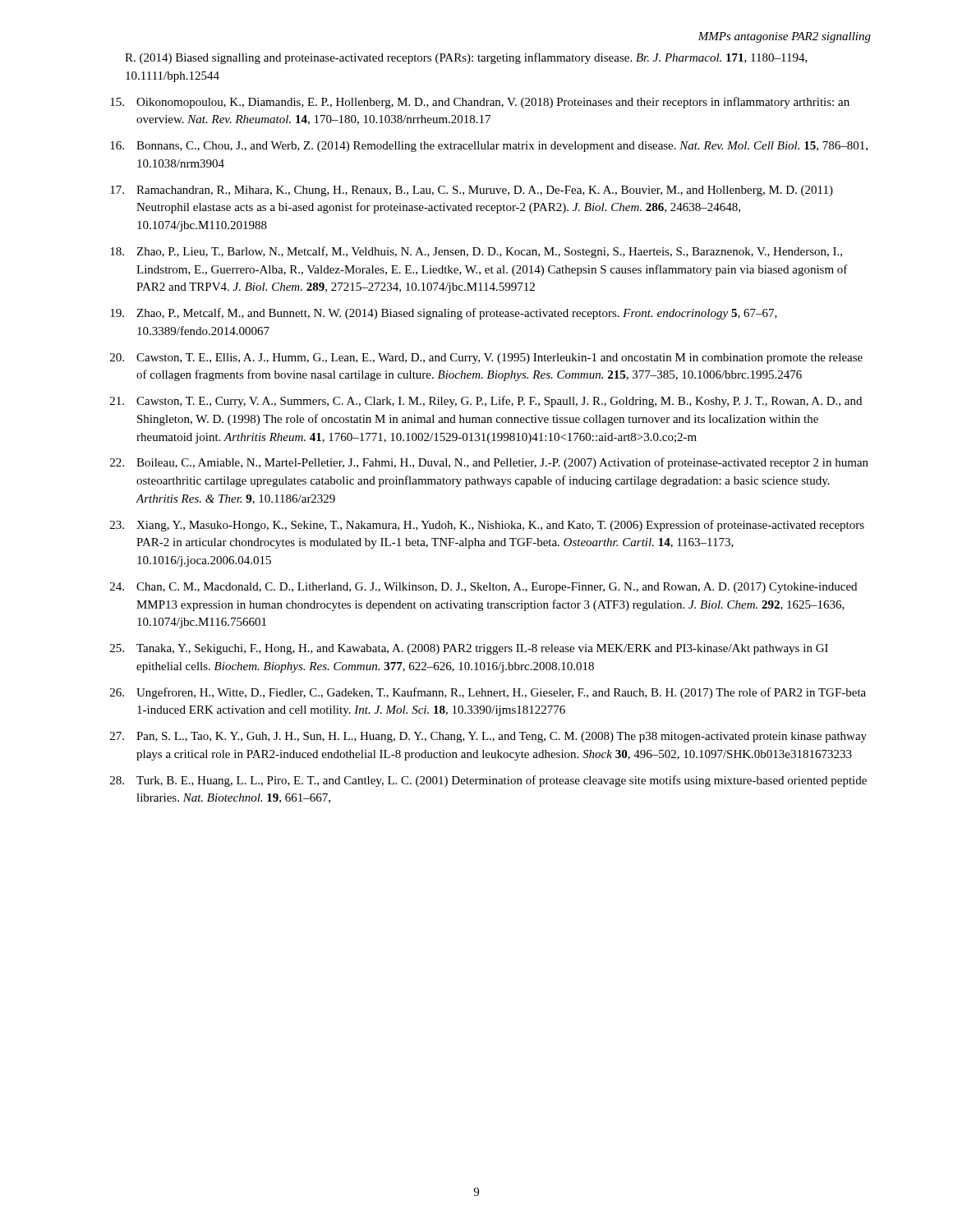Image resolution: width=953 pixels, height=1232 pixels.
Task: Find the text block starting "21. Cawston, T. E., Curry,"
Action: tap(476, 419)
